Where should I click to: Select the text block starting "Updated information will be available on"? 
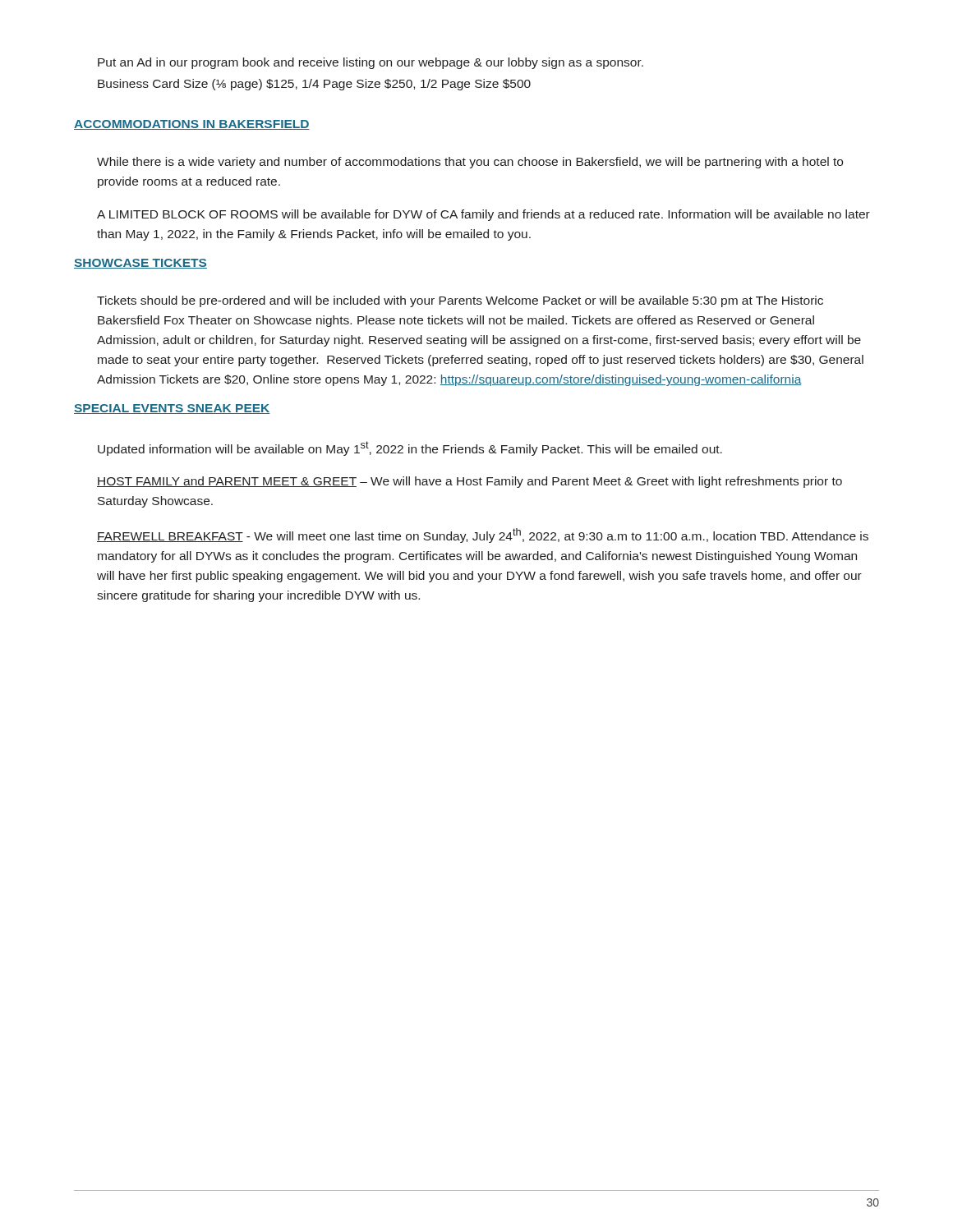click(x=488, y=521)
